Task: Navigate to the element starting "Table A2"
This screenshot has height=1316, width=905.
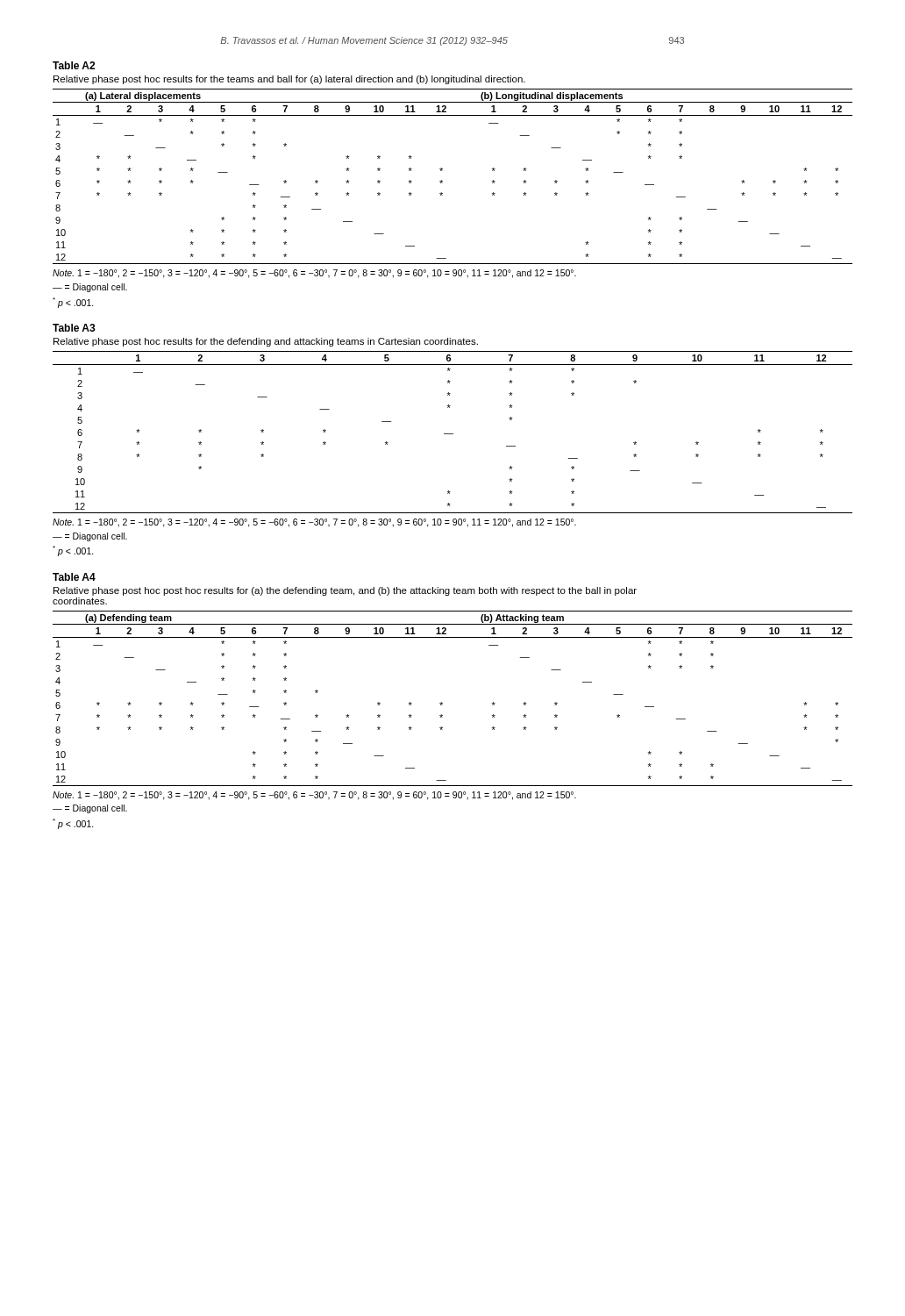Action: coord(74,66)
